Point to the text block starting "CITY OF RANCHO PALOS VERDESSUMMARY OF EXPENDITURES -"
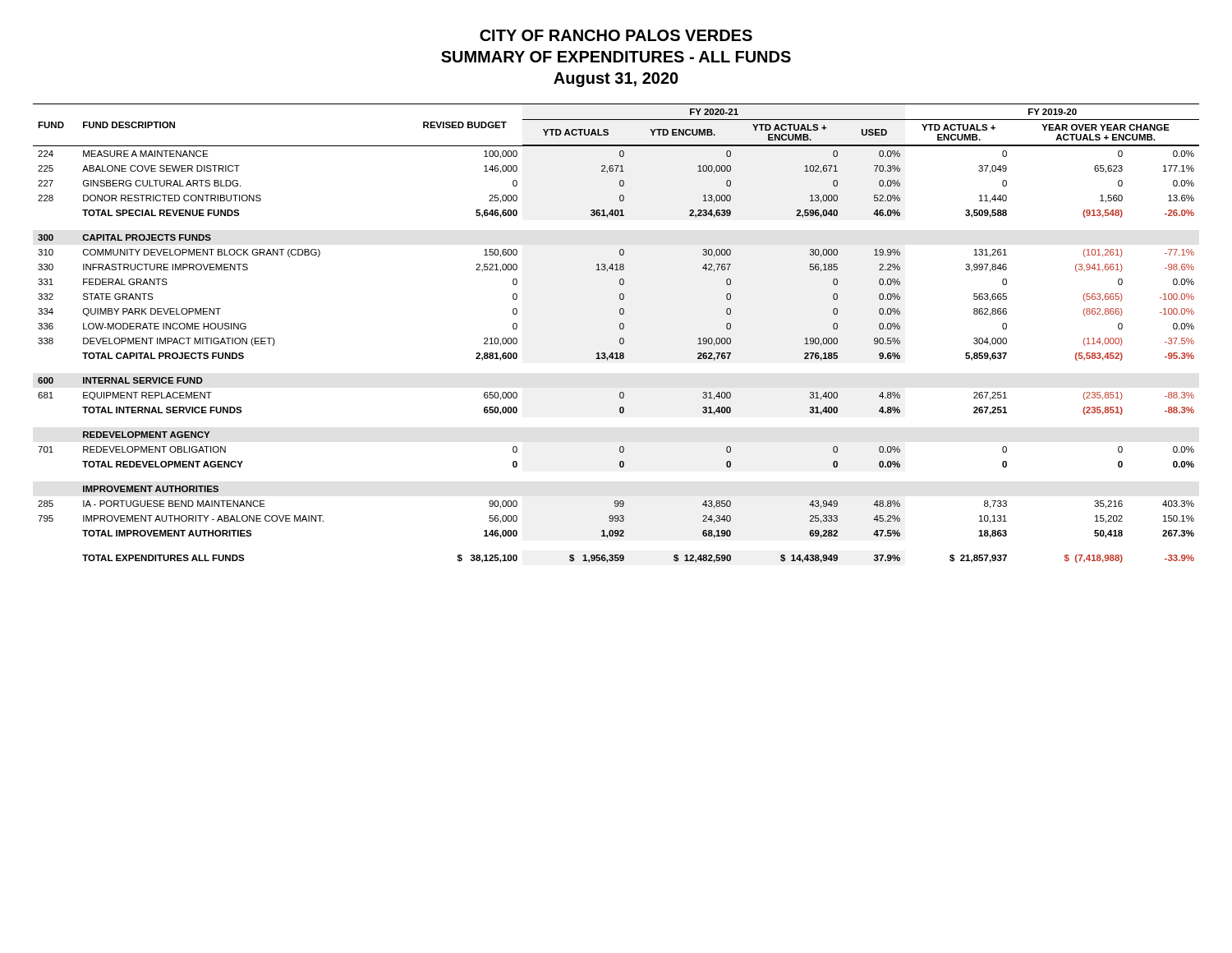Viewport: 1232px width, 953px height. tap(616, 57)
